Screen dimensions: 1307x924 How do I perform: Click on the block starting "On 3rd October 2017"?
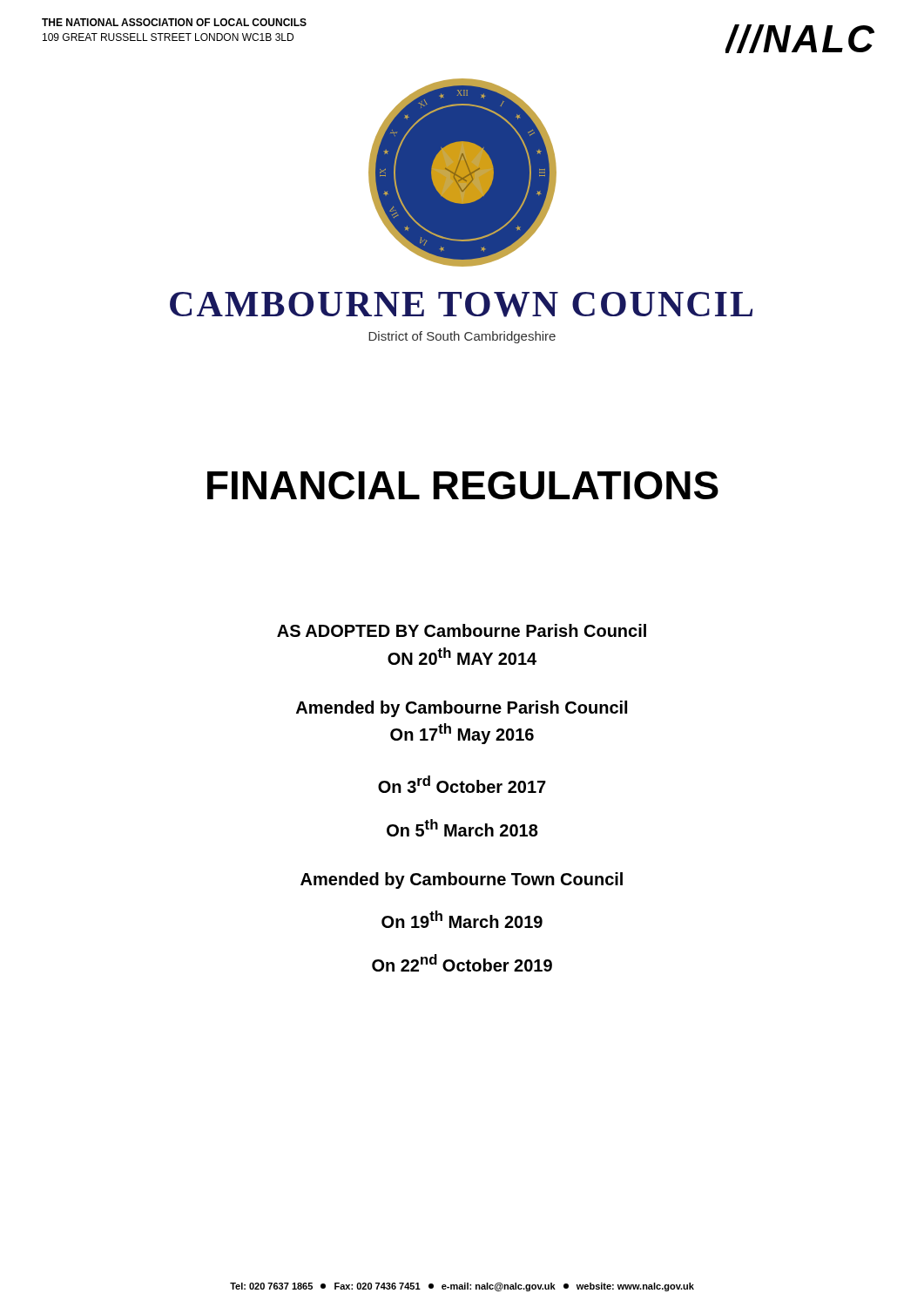462,785
